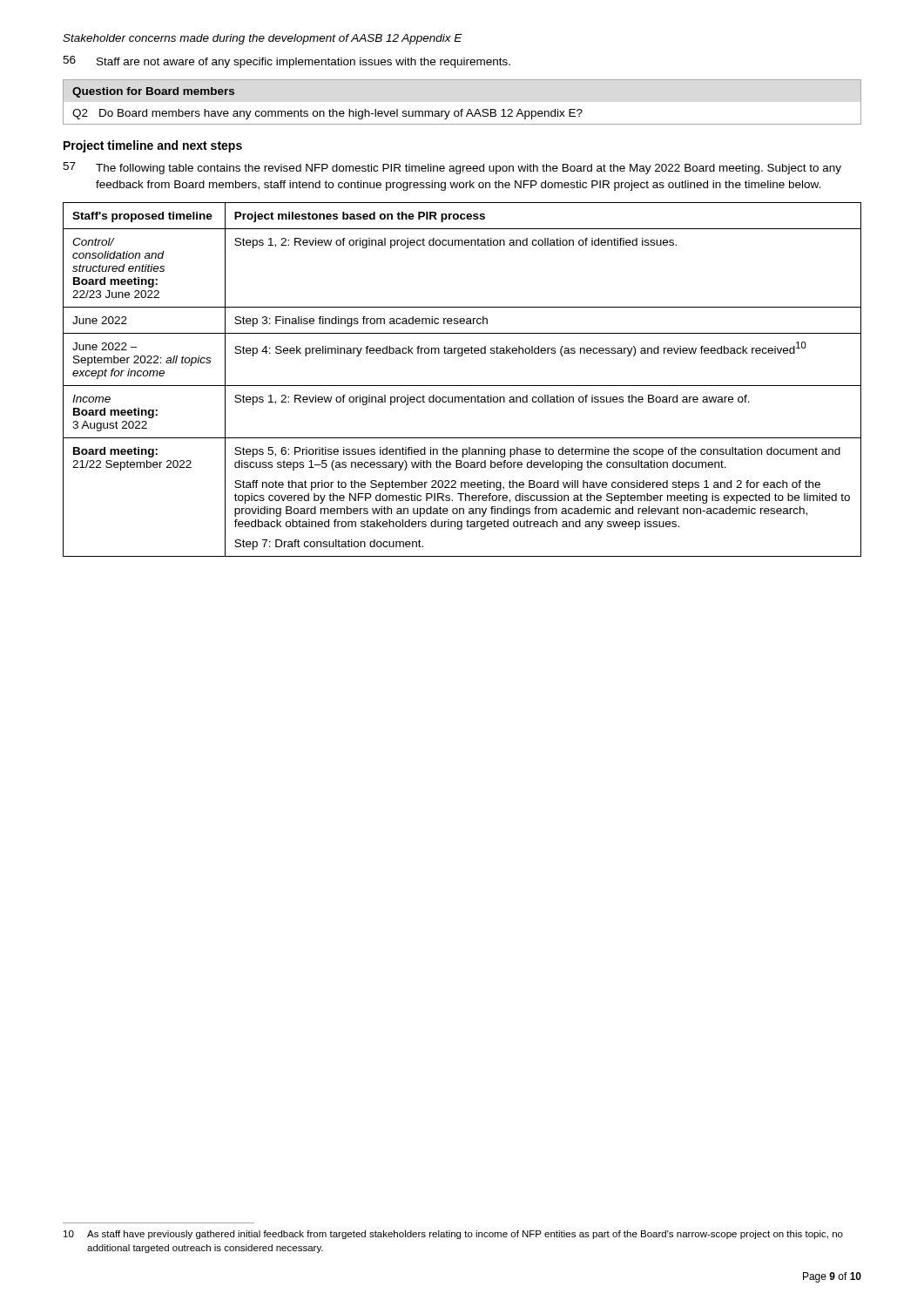Find the table that mentions "Steps 1, 2: Review"
924x1307 pixels.
coord(462,379)
